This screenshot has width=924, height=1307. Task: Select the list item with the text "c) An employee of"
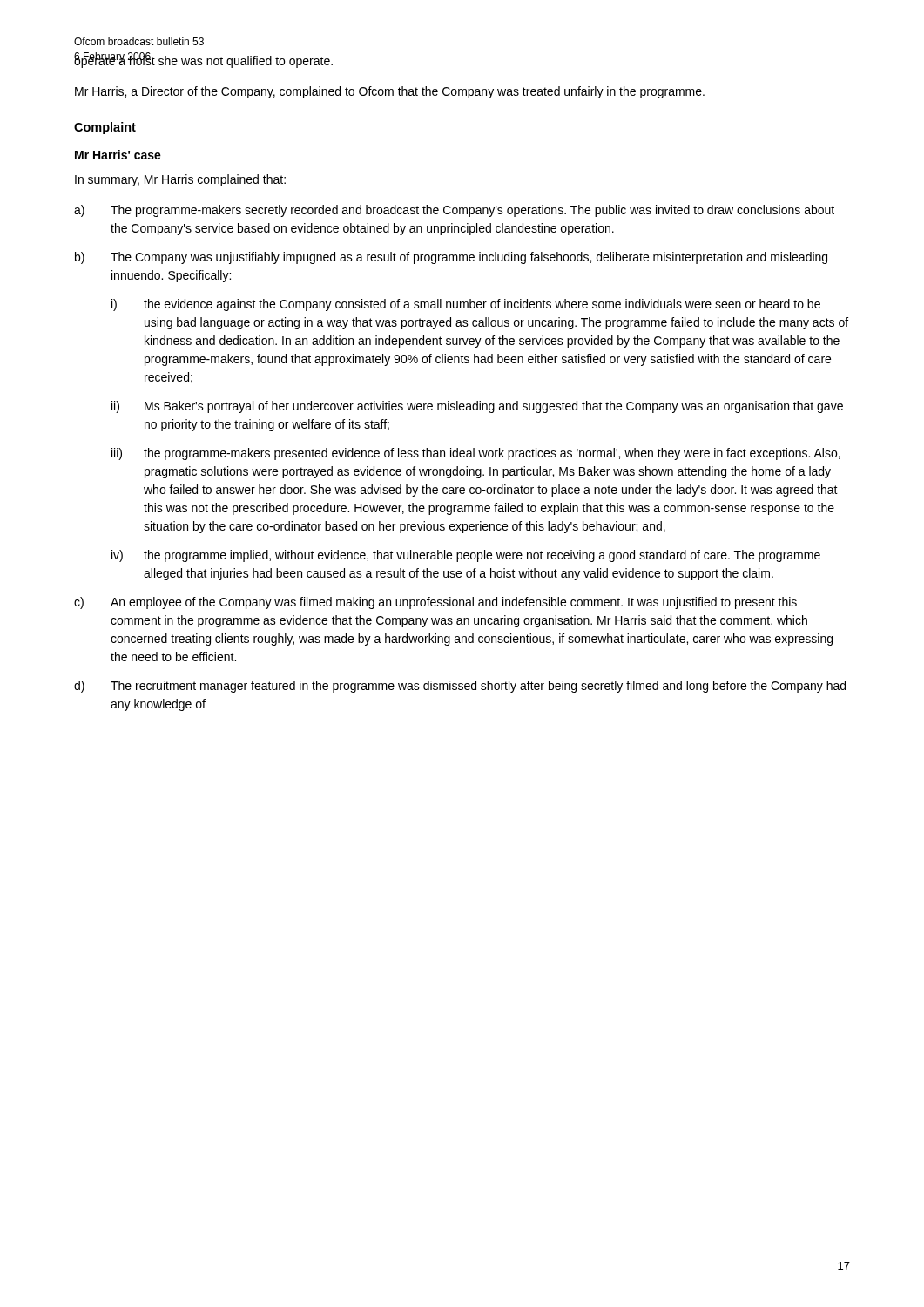click(462, 630)
